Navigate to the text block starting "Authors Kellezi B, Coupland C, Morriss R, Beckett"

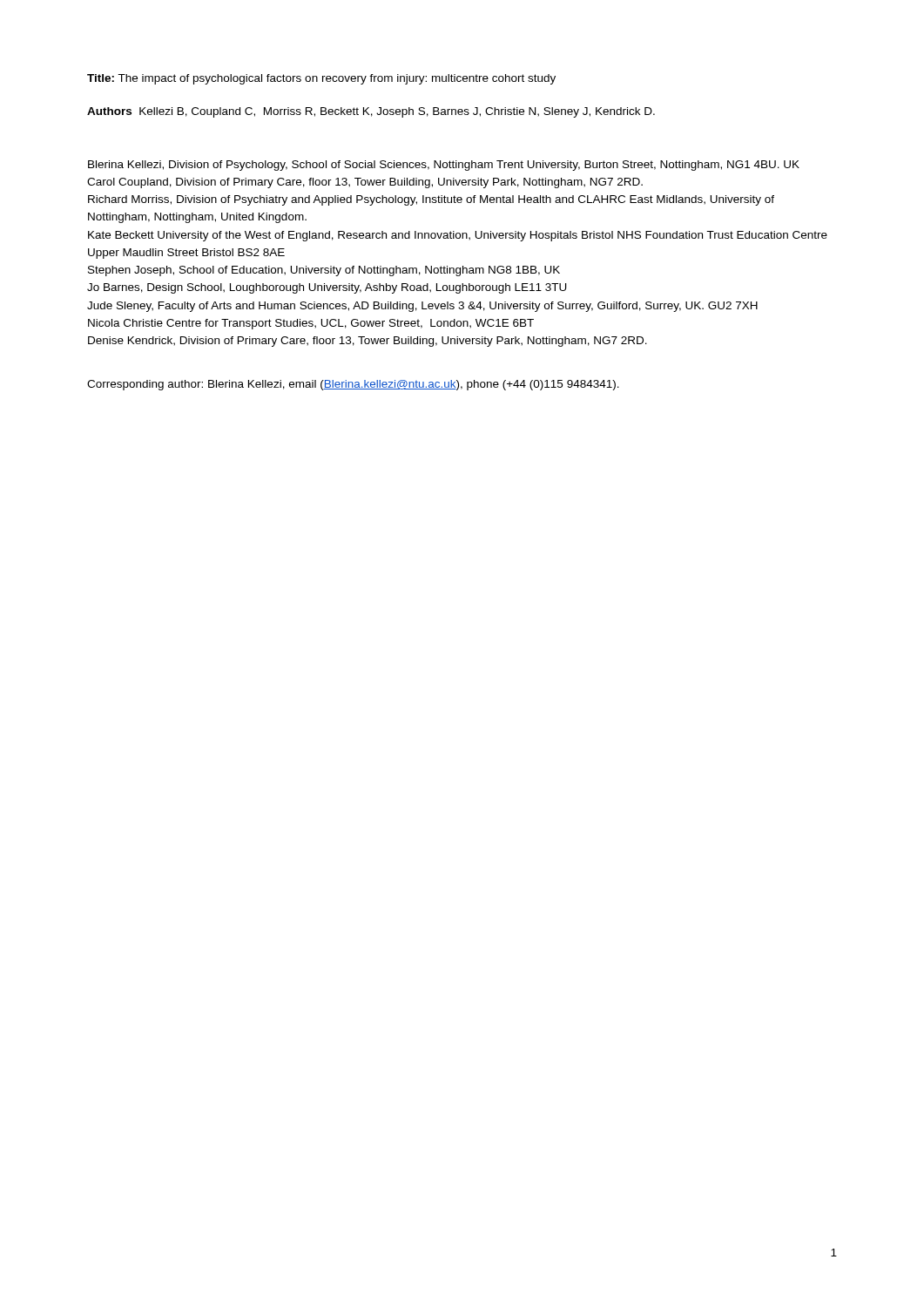(x=371, y=111)
